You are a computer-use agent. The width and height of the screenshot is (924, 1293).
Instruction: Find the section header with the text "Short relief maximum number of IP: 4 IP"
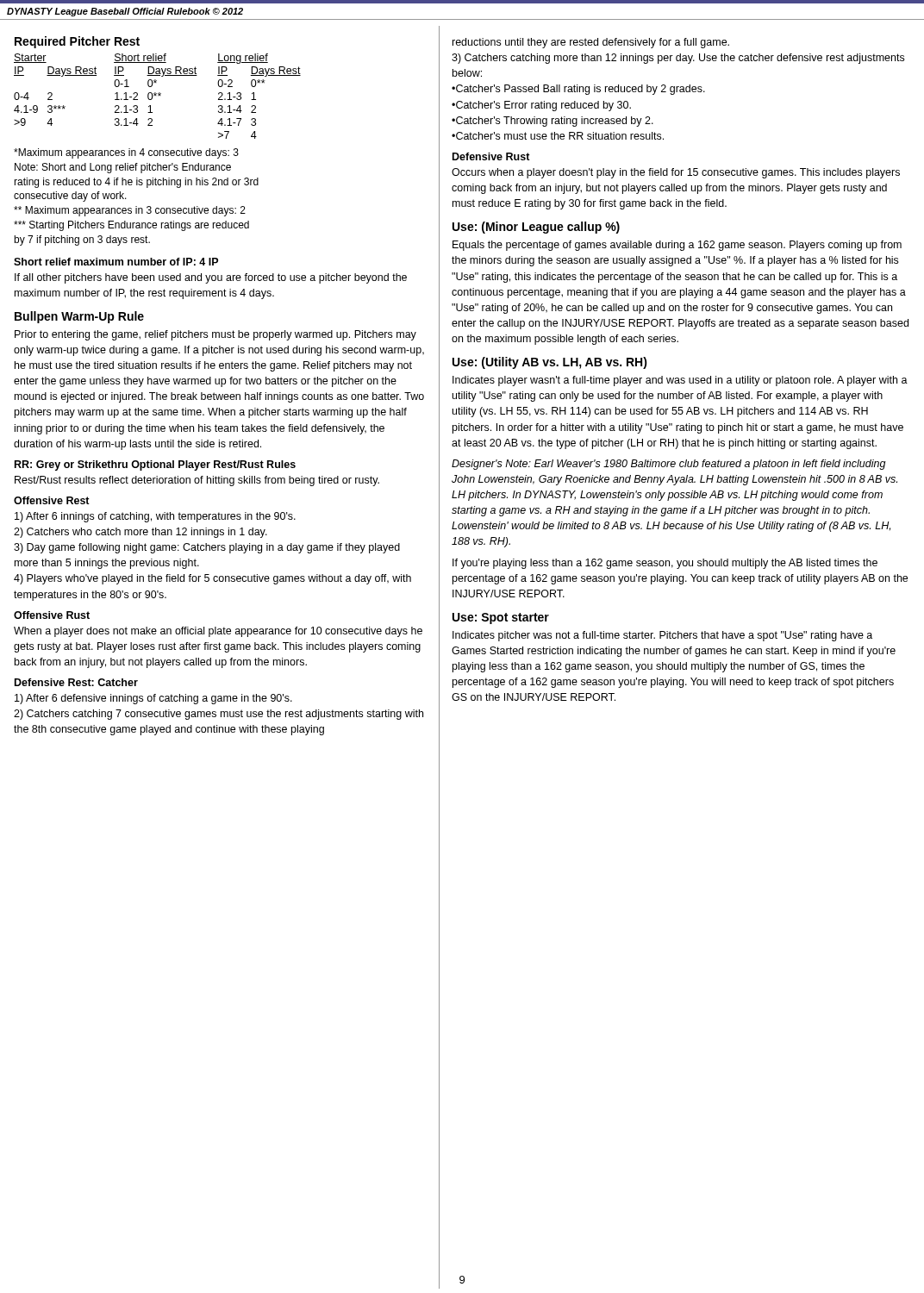pyautogui.click(x=116, y=262)
